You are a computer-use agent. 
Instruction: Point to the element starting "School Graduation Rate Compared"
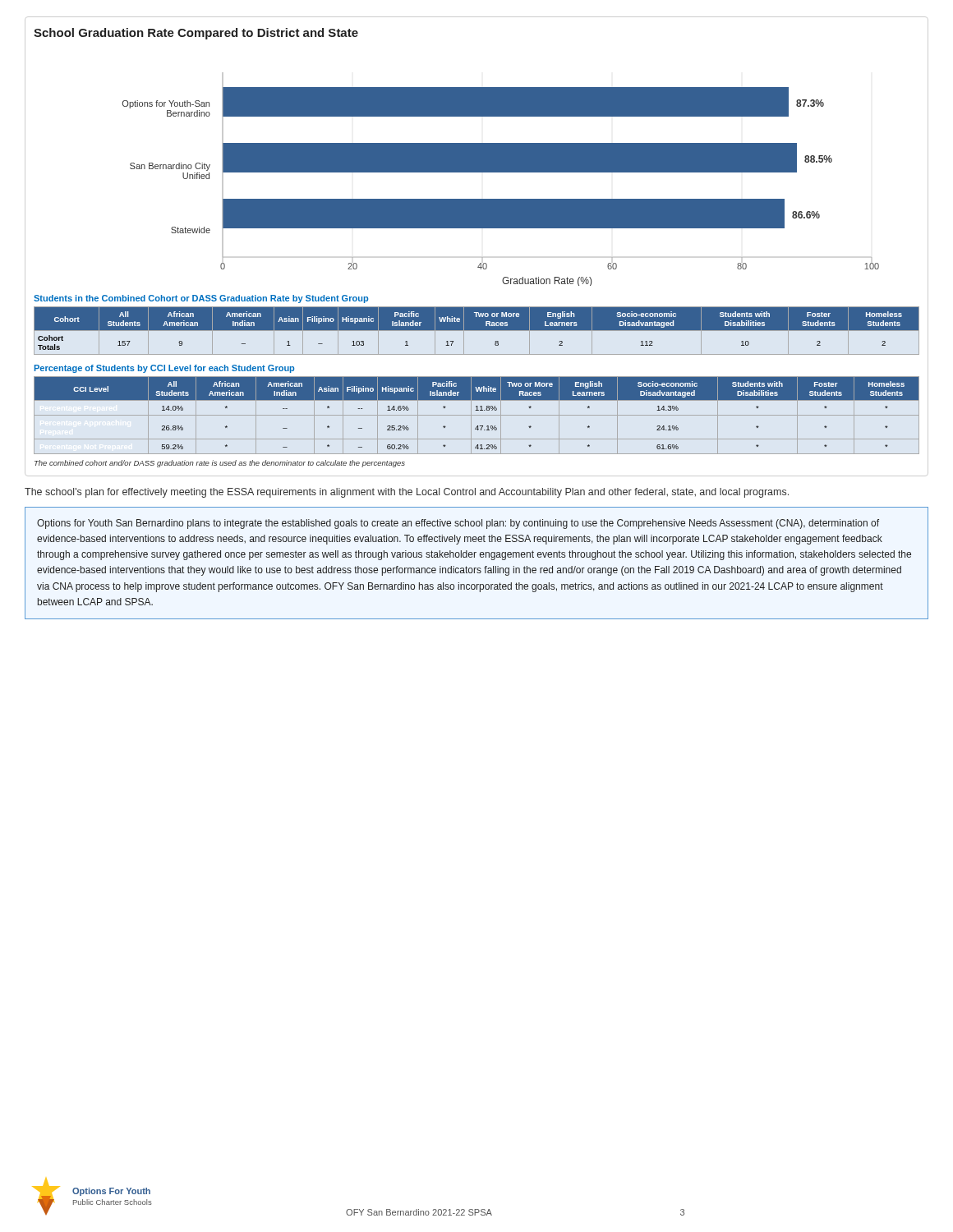click(x=196, y=32)
